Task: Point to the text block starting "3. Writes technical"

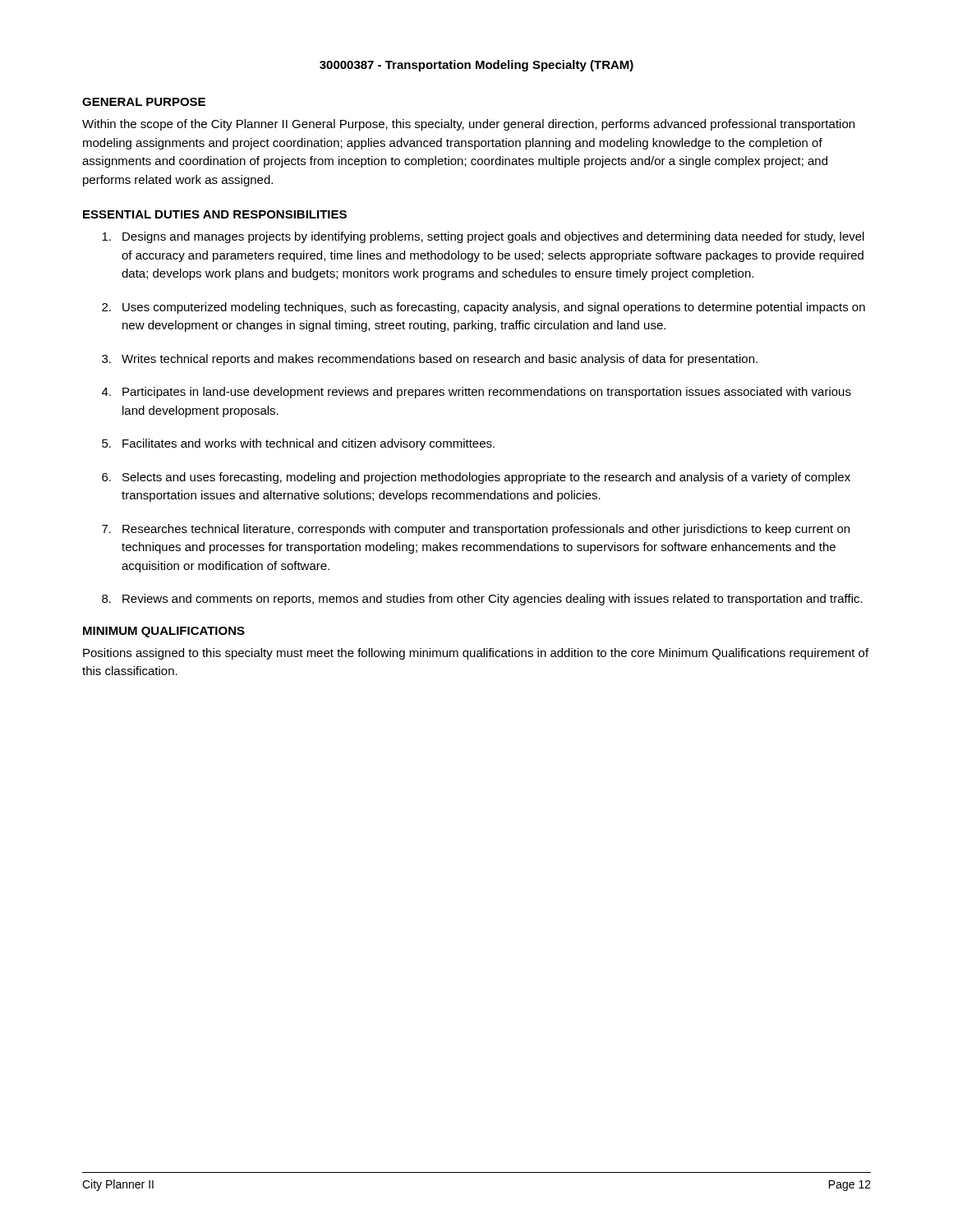Action: point(476,359)
